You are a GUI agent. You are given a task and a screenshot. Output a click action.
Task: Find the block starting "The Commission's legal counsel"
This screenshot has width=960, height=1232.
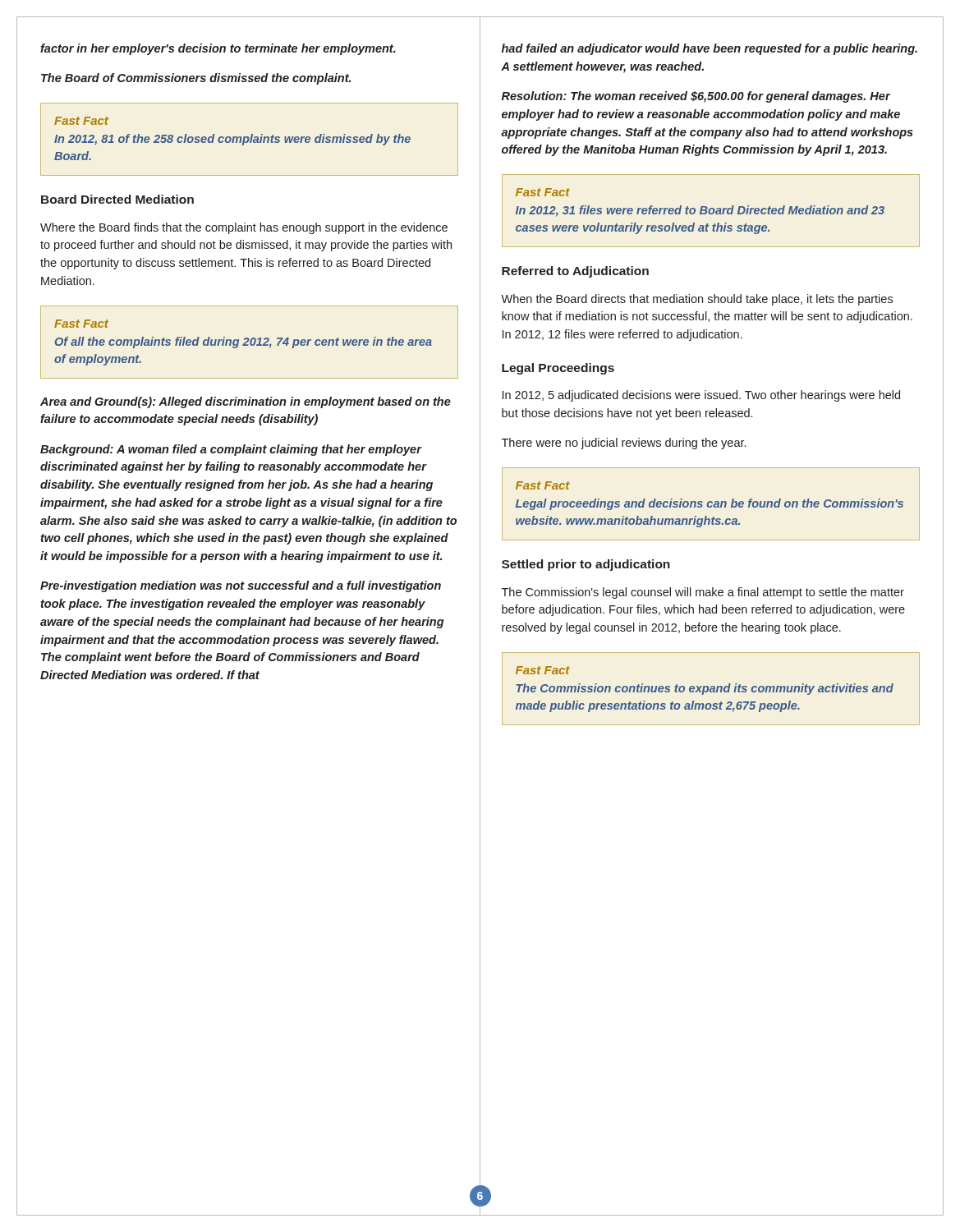(711, 610)
